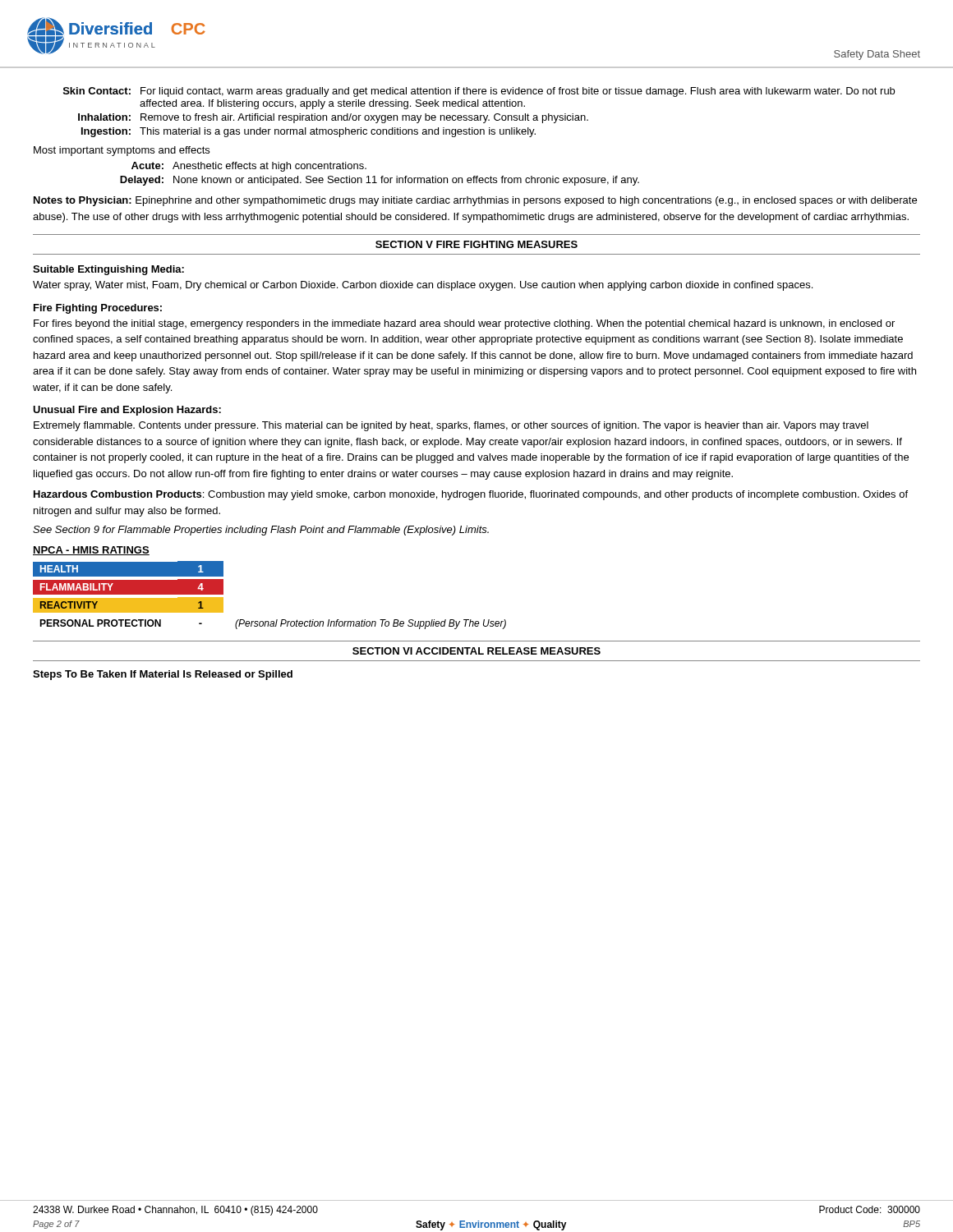Find the block on this page that starts "Ingestion: This material is"
This screenshot has height=1232, width=953.
point(476,131)
